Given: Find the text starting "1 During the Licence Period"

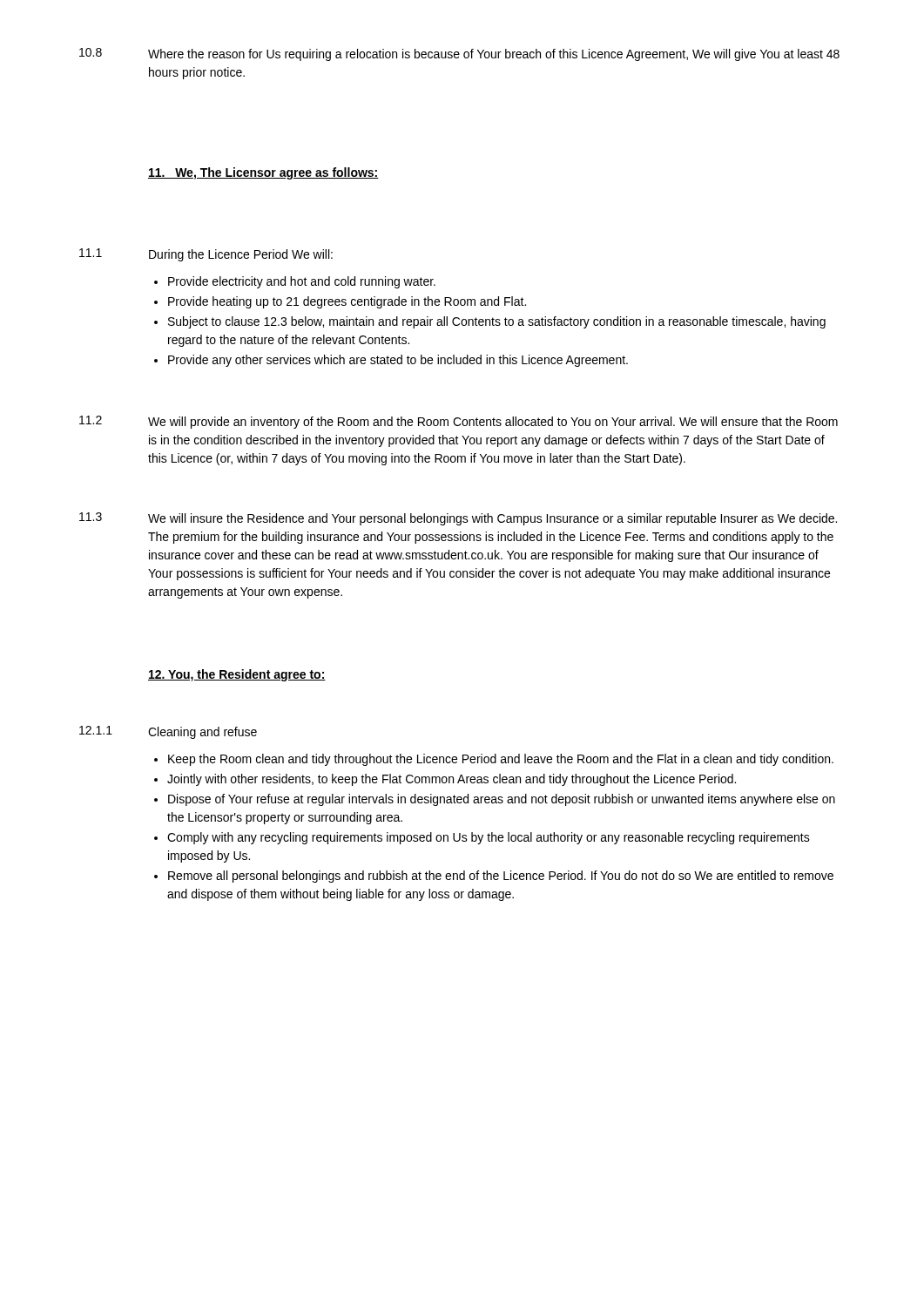Looking at the screenshot, I should (x=206, y=255).
